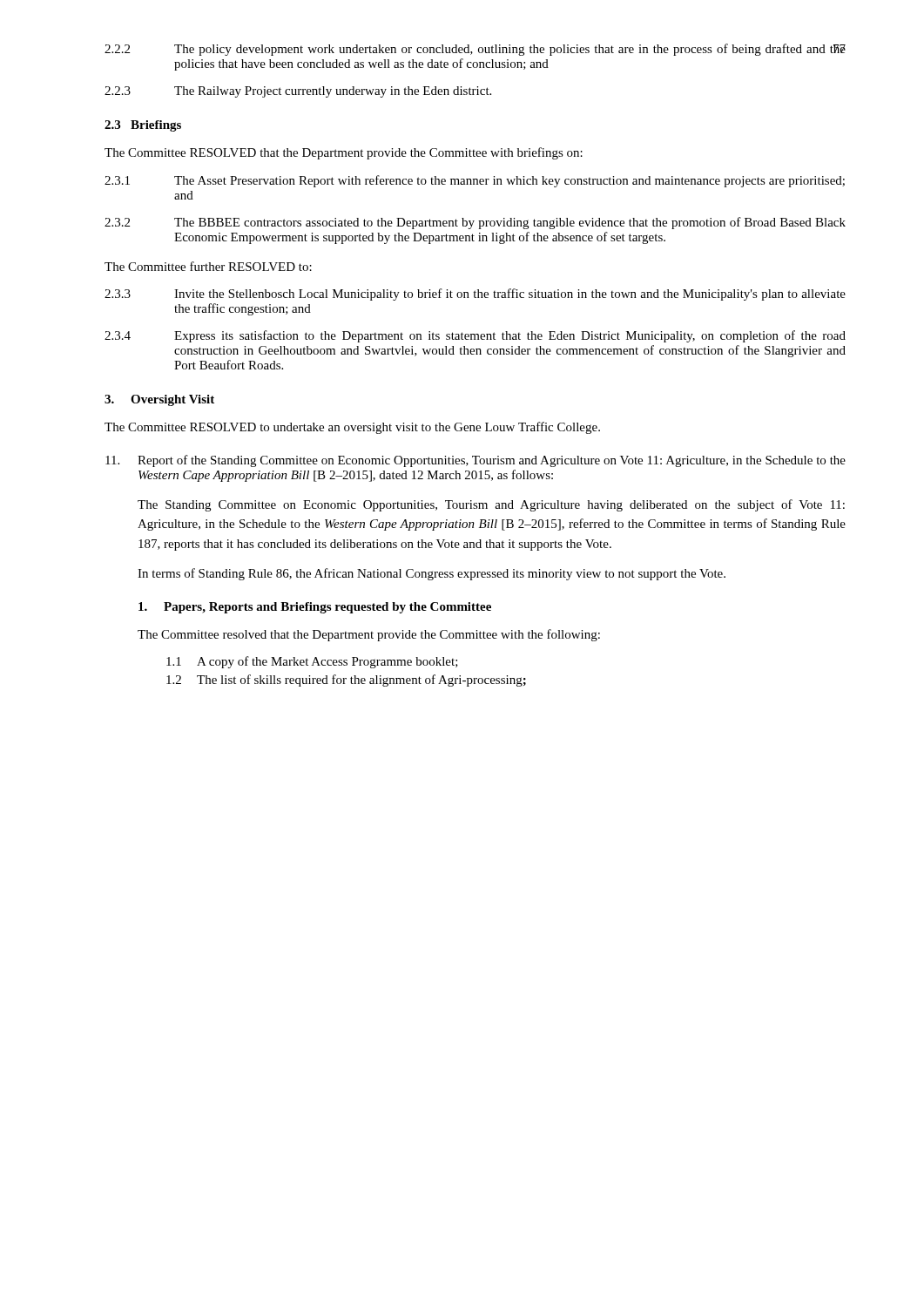The width and height of the screenshot is (924, 1307).
Task: Locate the list item with the text "2.3.2 The BBBEE contractors associated to the"
Action: (475, 230)
